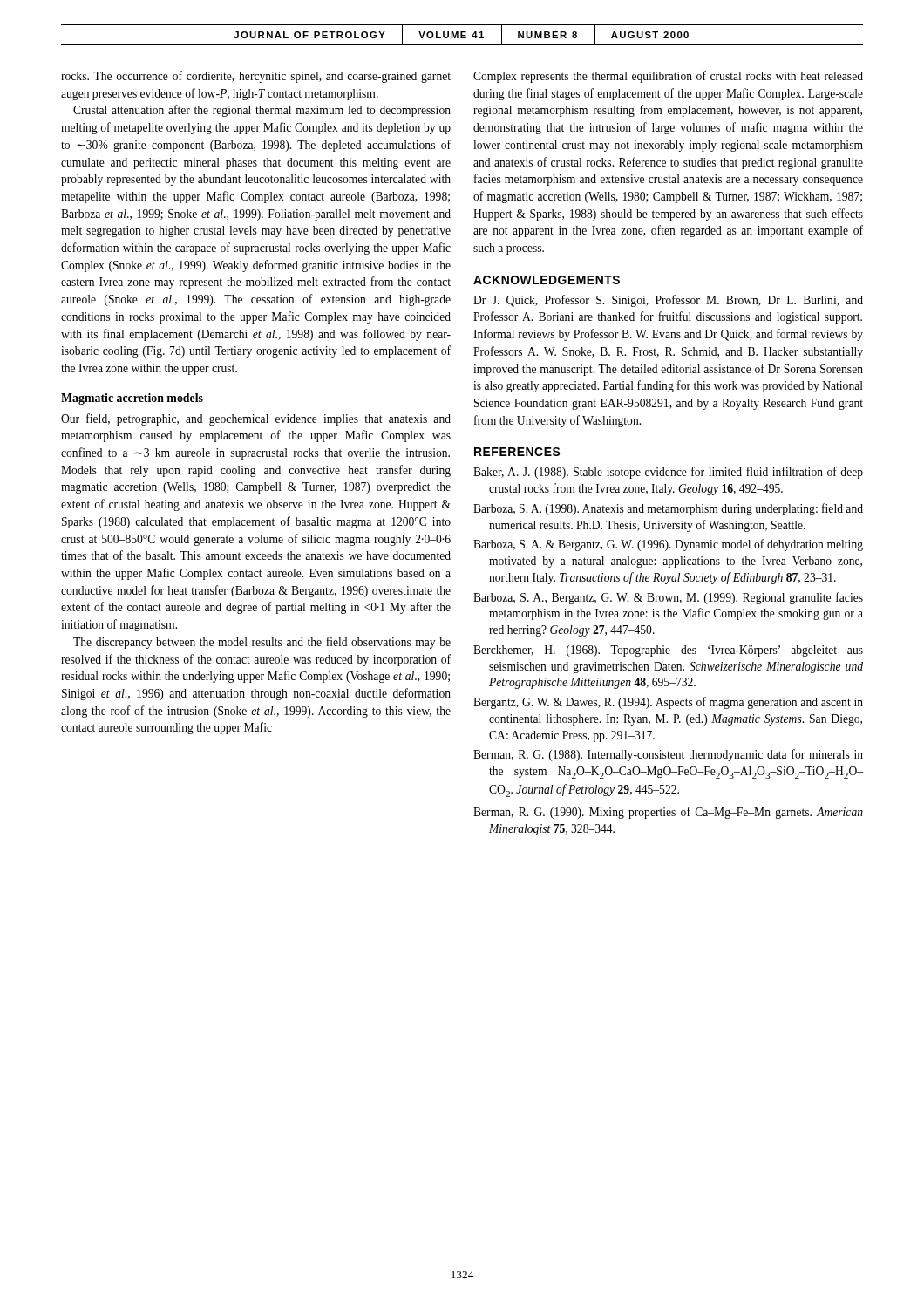Image resolution: width=924 pixels, height=1308 pixels.
Task: Locate the block of text that opens with "rocks. The occurrence of"
Action: point(256,223)
